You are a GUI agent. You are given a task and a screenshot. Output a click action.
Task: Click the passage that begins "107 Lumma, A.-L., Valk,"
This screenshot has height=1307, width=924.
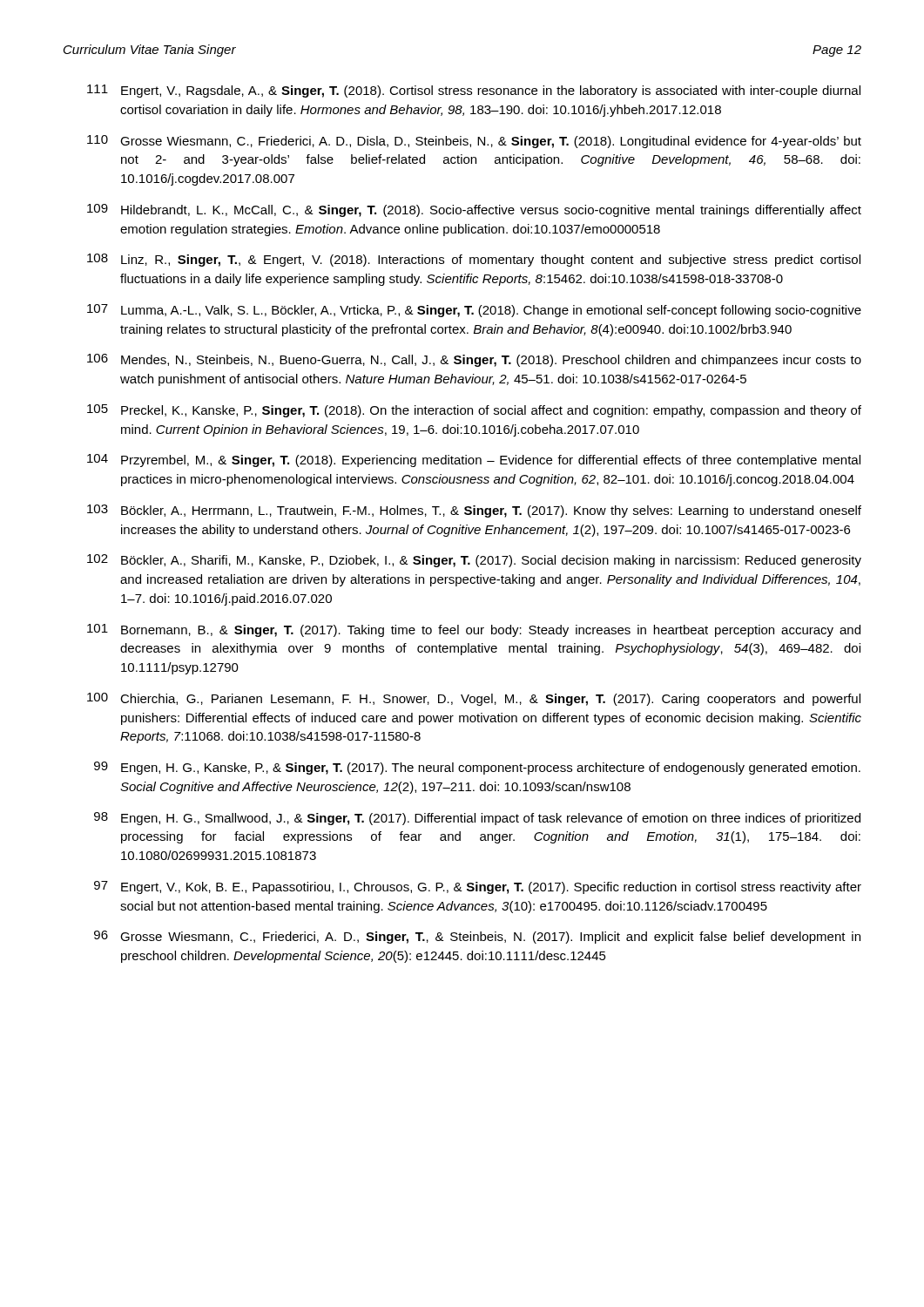coord(462,319)
